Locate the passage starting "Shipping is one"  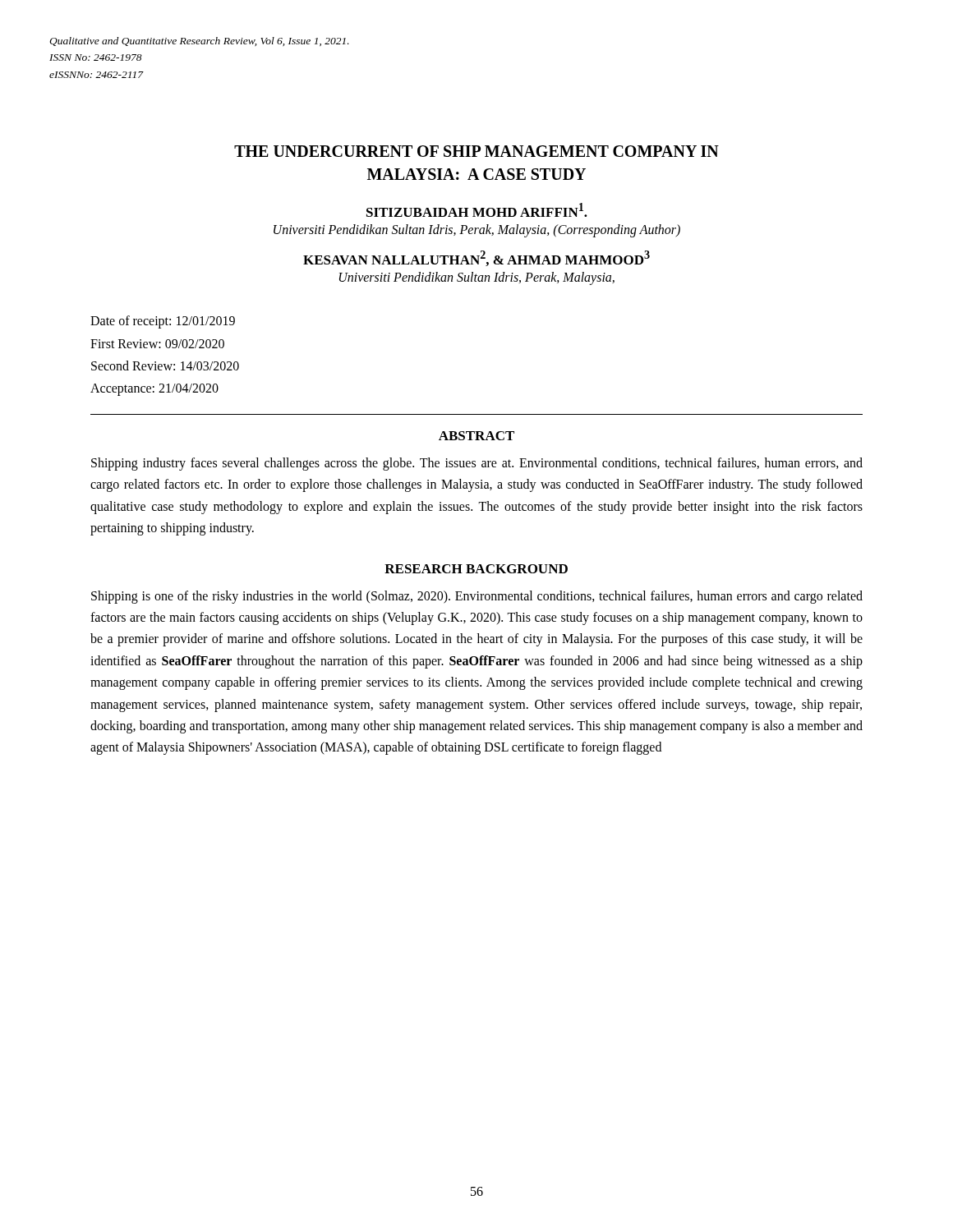tap(476, 671)
